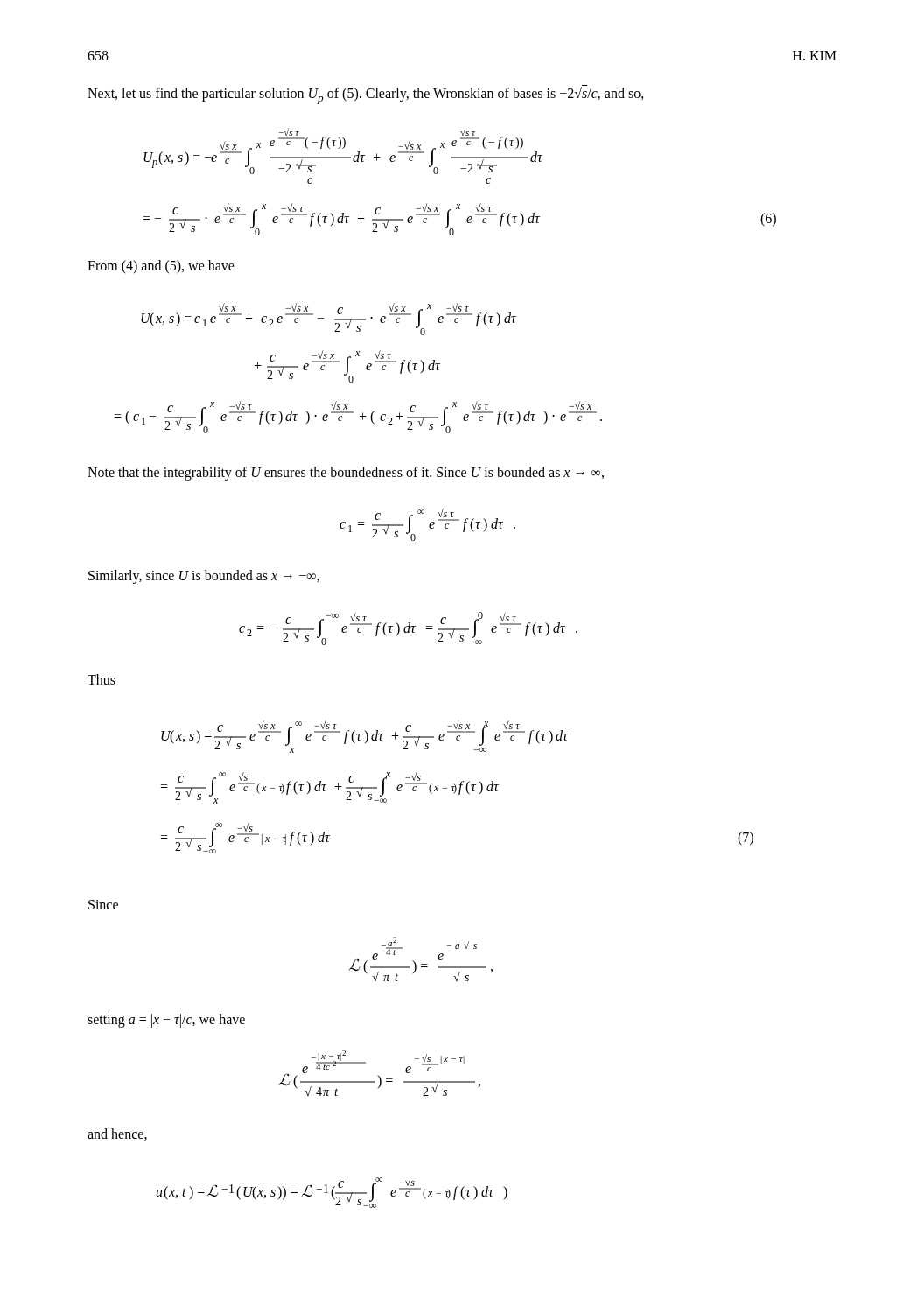Click on the formula that reads "c 2 ="
Image resolution: width=924 pixels, height=1313 pixels.
tap(462, 630)
